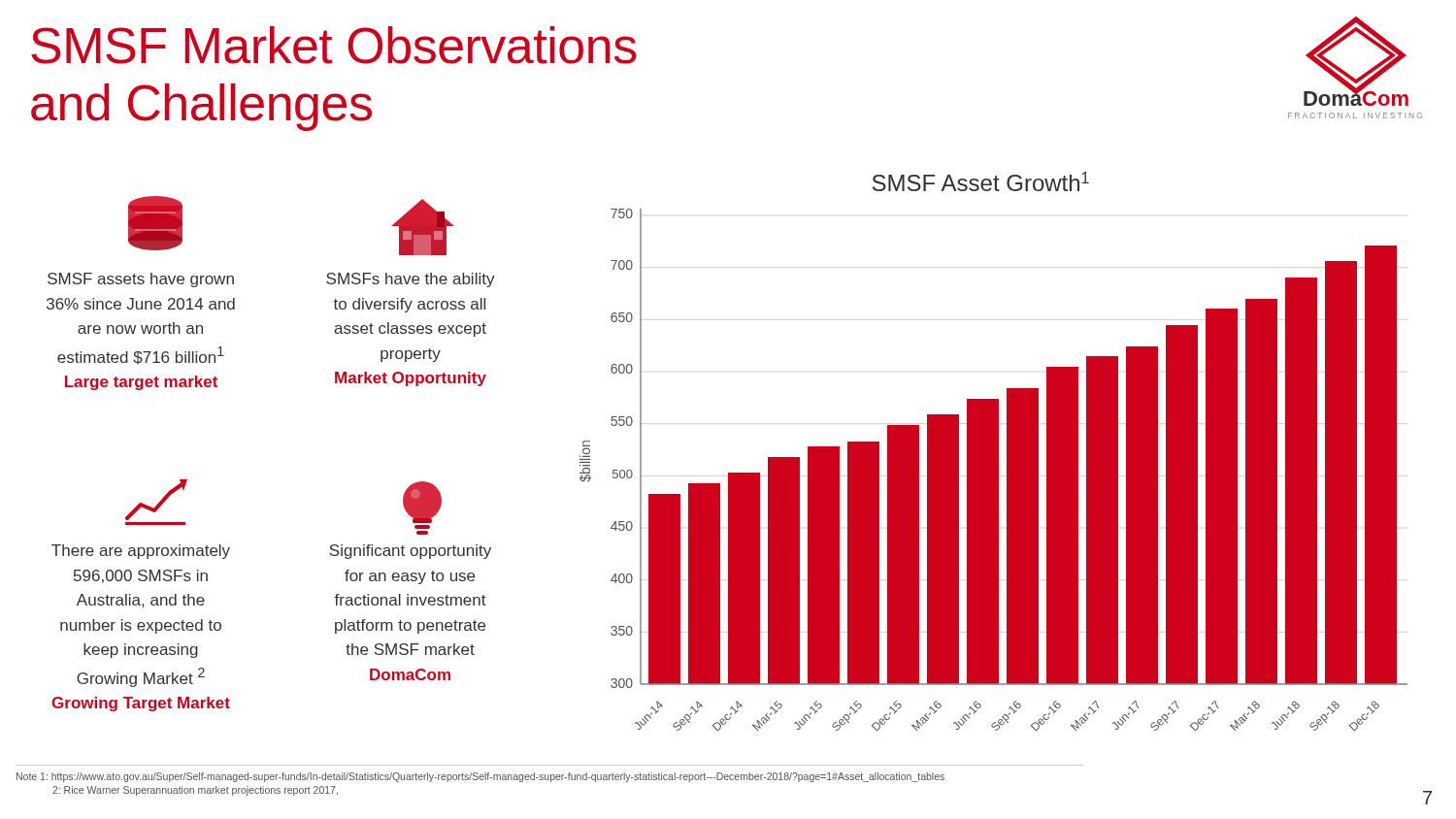Click on the text block that reads "SMSFs have the"
The image size is (1456, 819).
pos(410,328)
